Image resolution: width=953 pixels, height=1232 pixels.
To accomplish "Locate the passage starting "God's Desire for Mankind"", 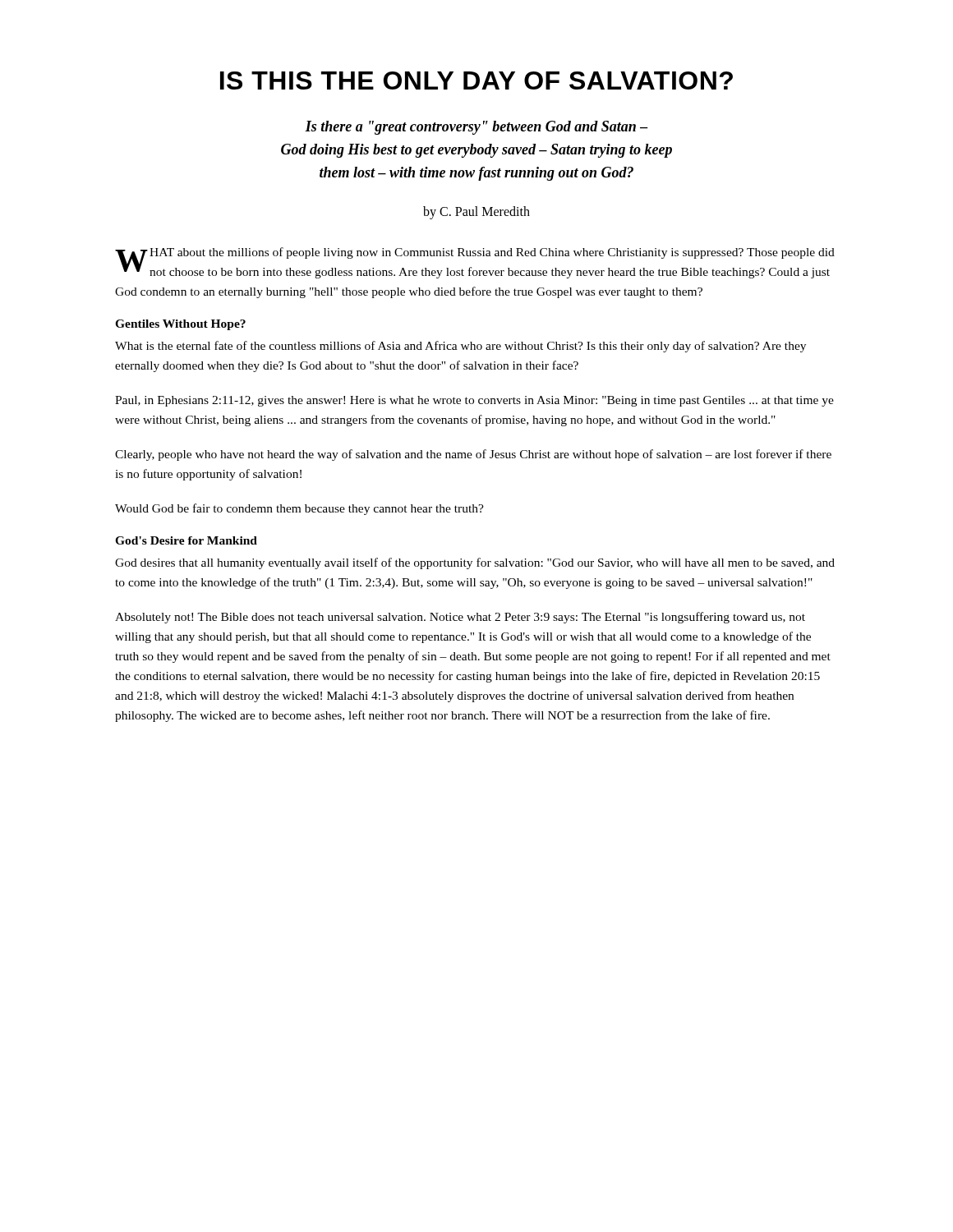I will [186, 540].
